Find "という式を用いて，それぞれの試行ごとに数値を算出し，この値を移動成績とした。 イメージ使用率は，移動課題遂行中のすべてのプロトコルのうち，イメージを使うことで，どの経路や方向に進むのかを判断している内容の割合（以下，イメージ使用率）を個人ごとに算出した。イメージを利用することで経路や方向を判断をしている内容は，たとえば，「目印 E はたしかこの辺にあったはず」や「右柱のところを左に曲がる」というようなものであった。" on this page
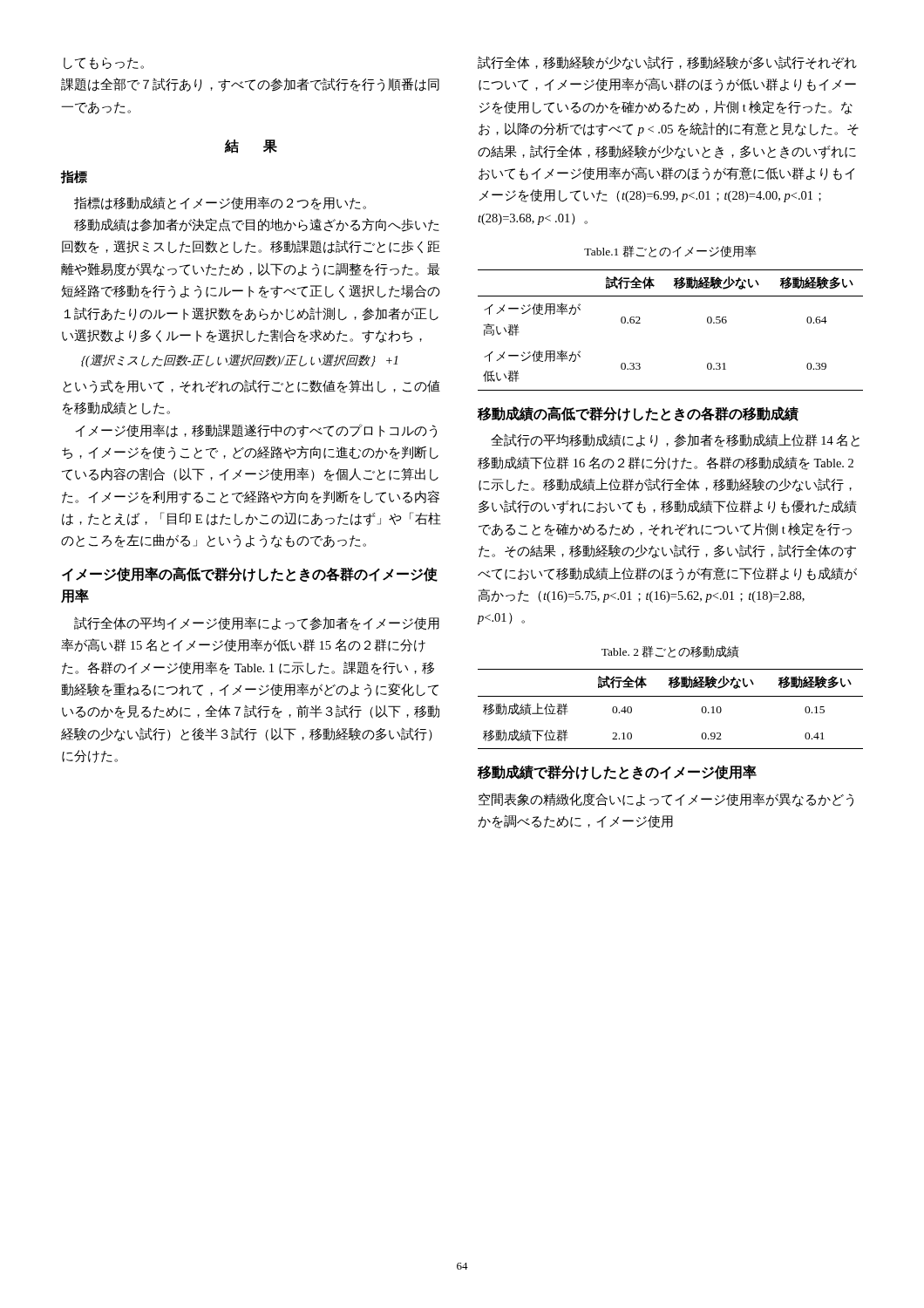This screenshot has width=924, height=1308. pos(254,464)
